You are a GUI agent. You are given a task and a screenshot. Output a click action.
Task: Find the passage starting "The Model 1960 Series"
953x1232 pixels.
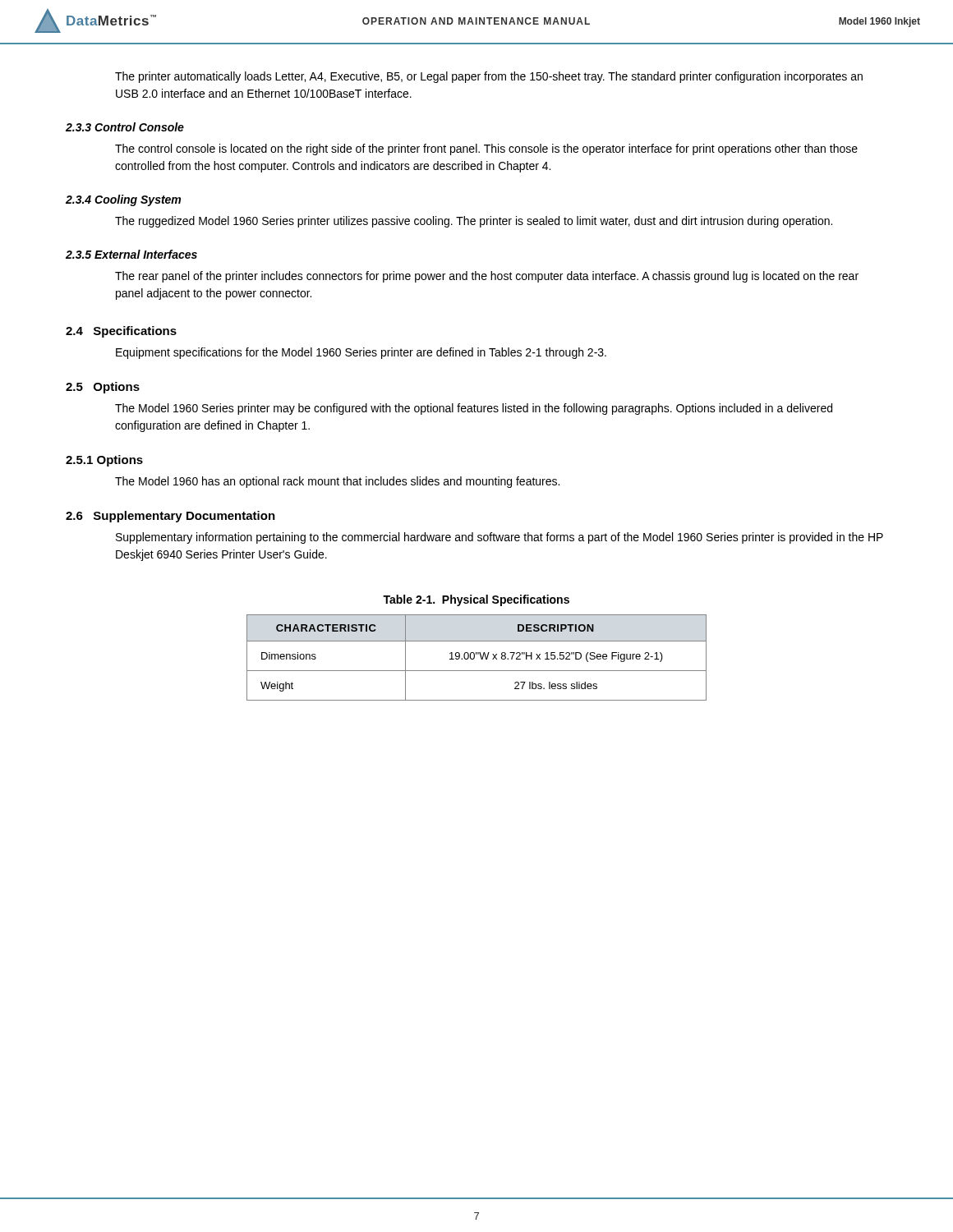point(474,417)
